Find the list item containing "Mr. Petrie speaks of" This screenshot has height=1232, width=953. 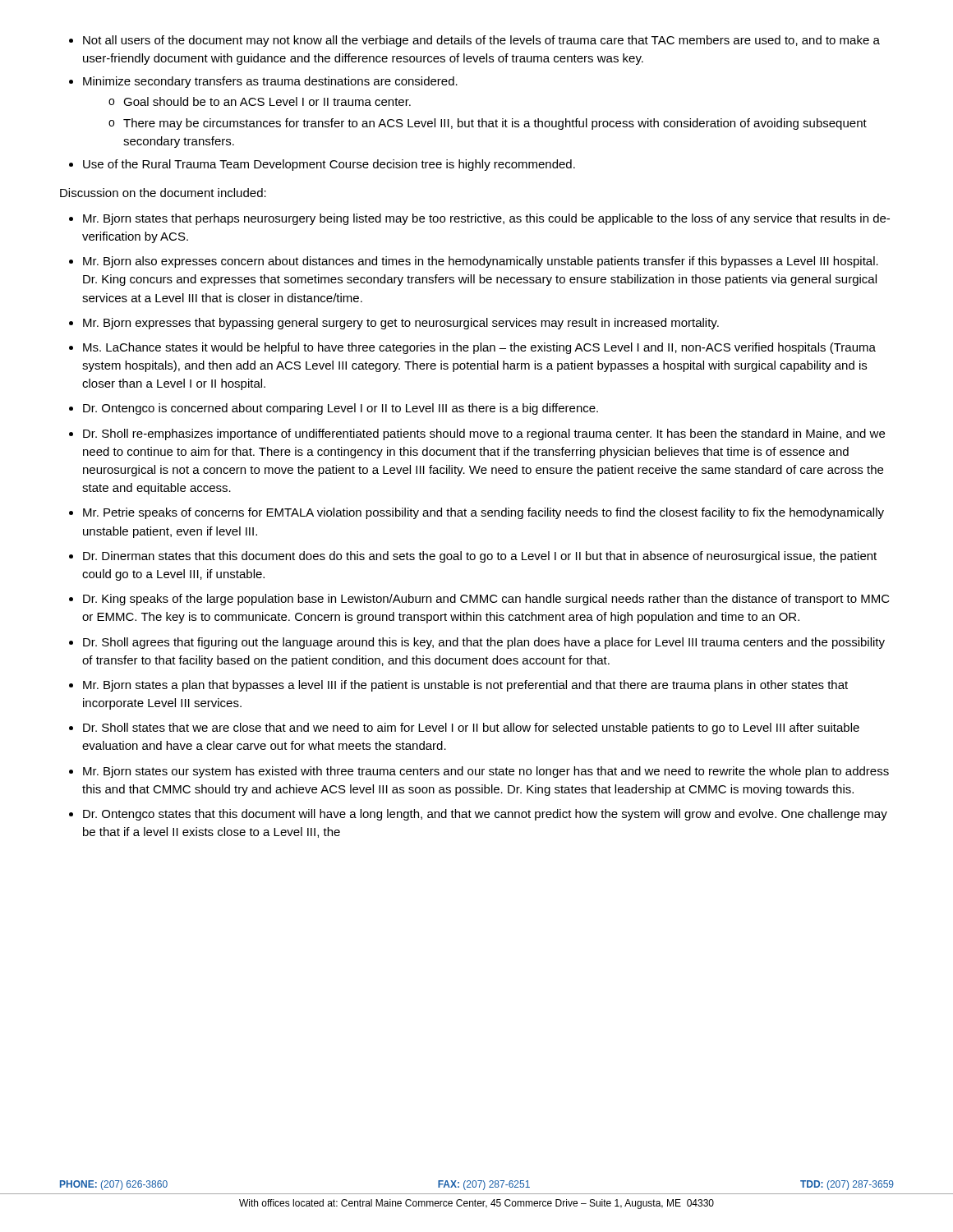tap(488, 522)
